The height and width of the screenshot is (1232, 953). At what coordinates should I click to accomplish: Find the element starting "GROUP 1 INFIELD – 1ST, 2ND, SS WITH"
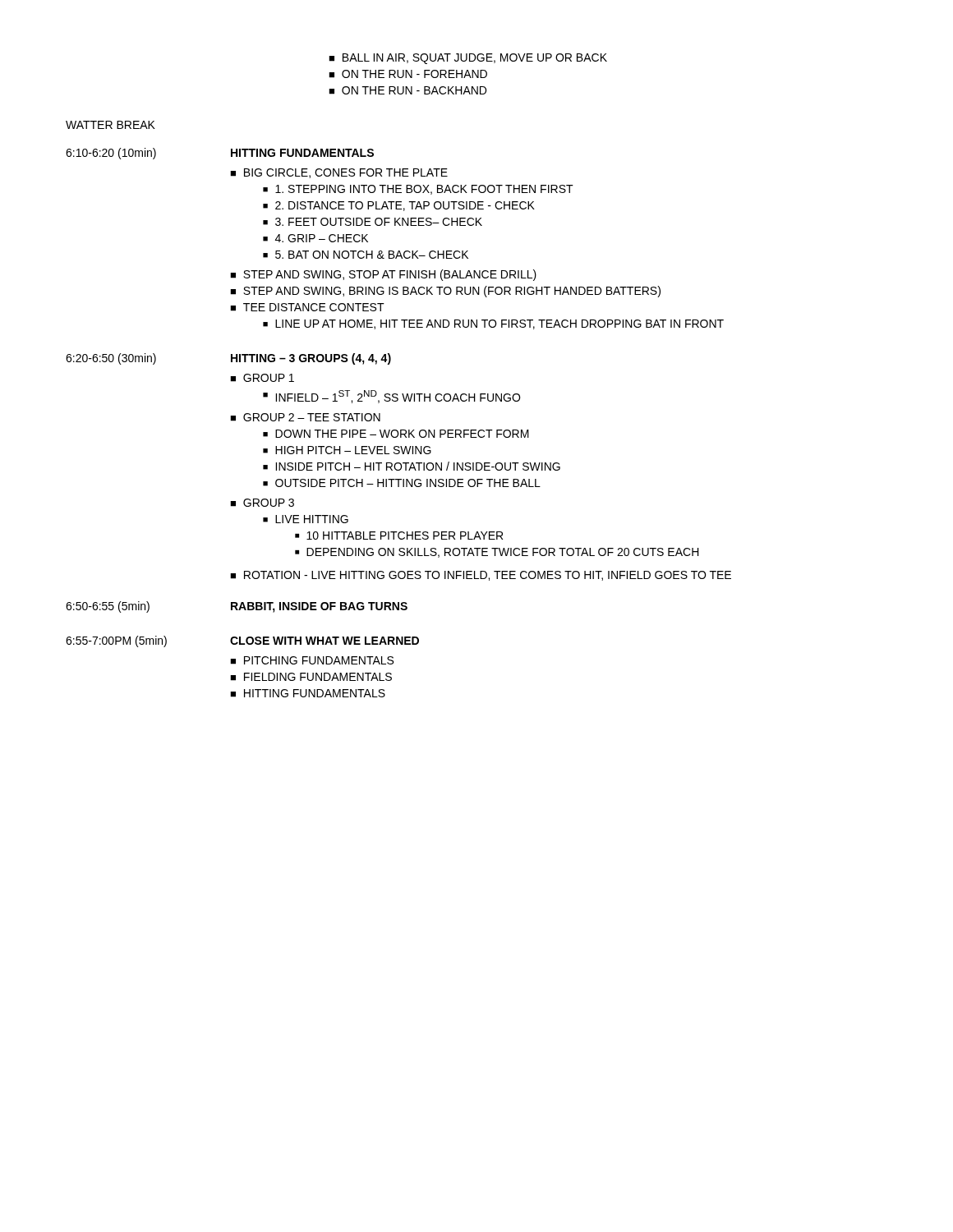tap(559, 476)
